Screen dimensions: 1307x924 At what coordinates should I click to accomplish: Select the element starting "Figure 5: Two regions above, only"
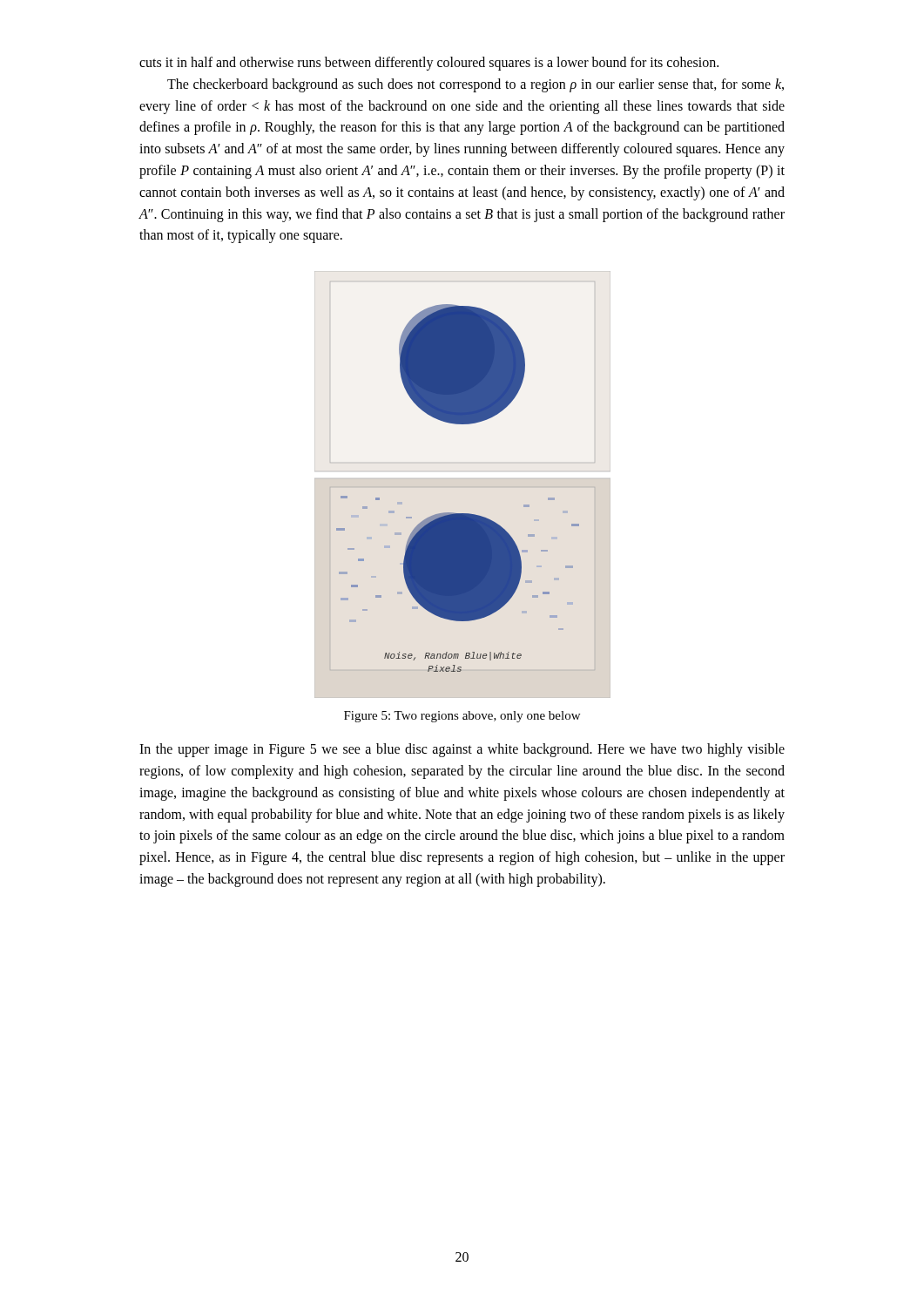click(462, 716)
